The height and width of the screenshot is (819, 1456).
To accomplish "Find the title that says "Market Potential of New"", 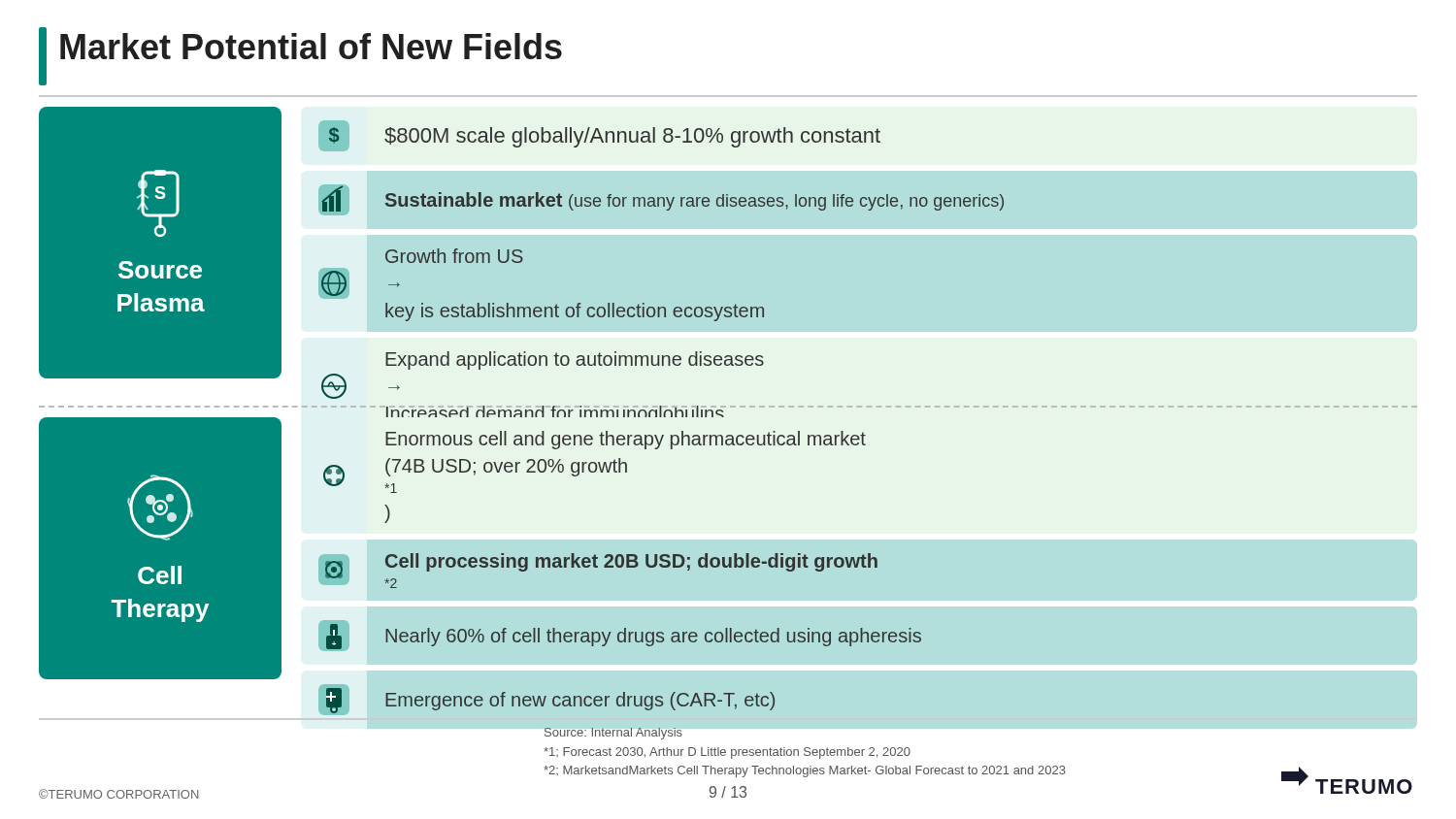I will click(311, 47).
